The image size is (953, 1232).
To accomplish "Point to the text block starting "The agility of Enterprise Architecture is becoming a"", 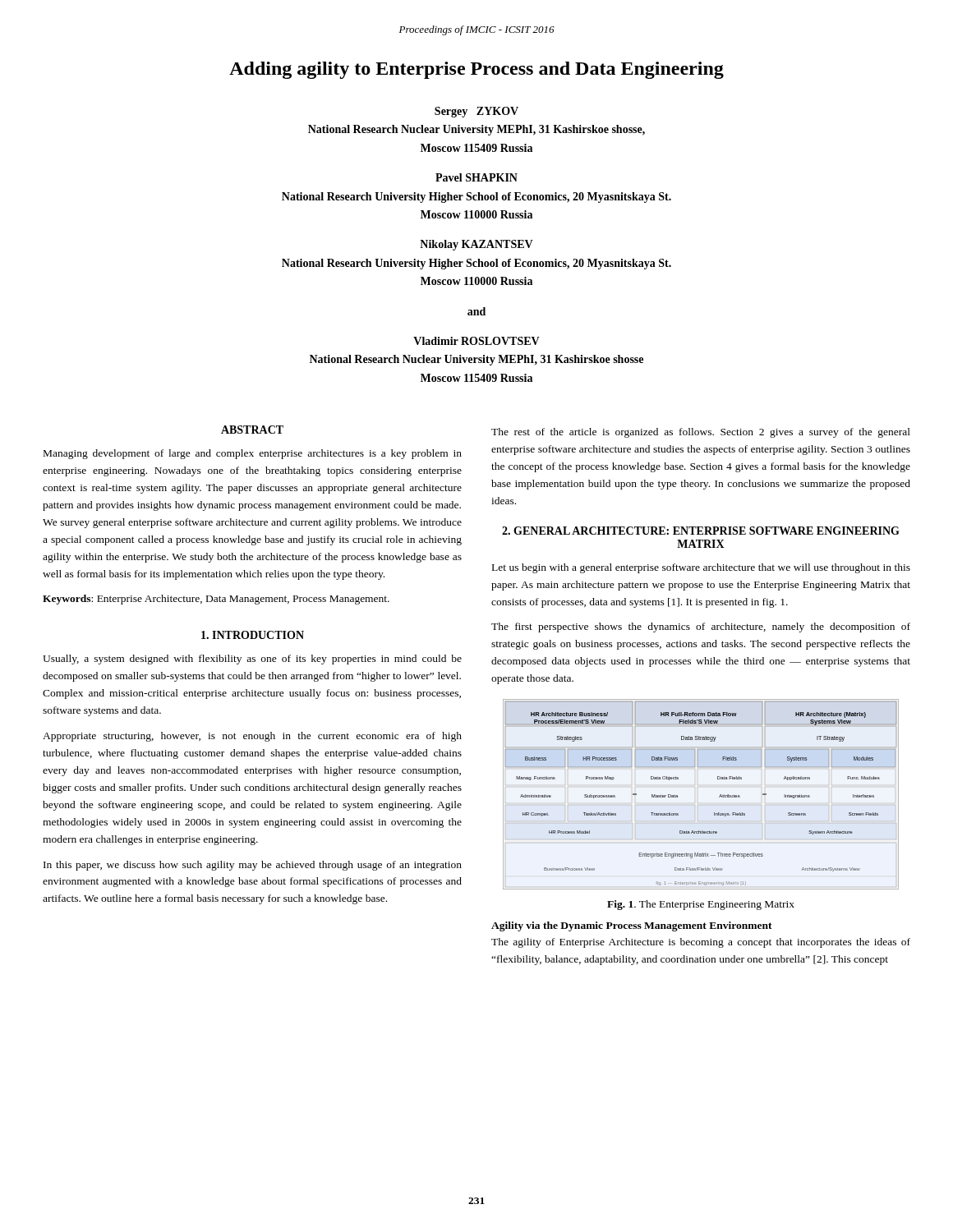I will (x=701, y=950).
